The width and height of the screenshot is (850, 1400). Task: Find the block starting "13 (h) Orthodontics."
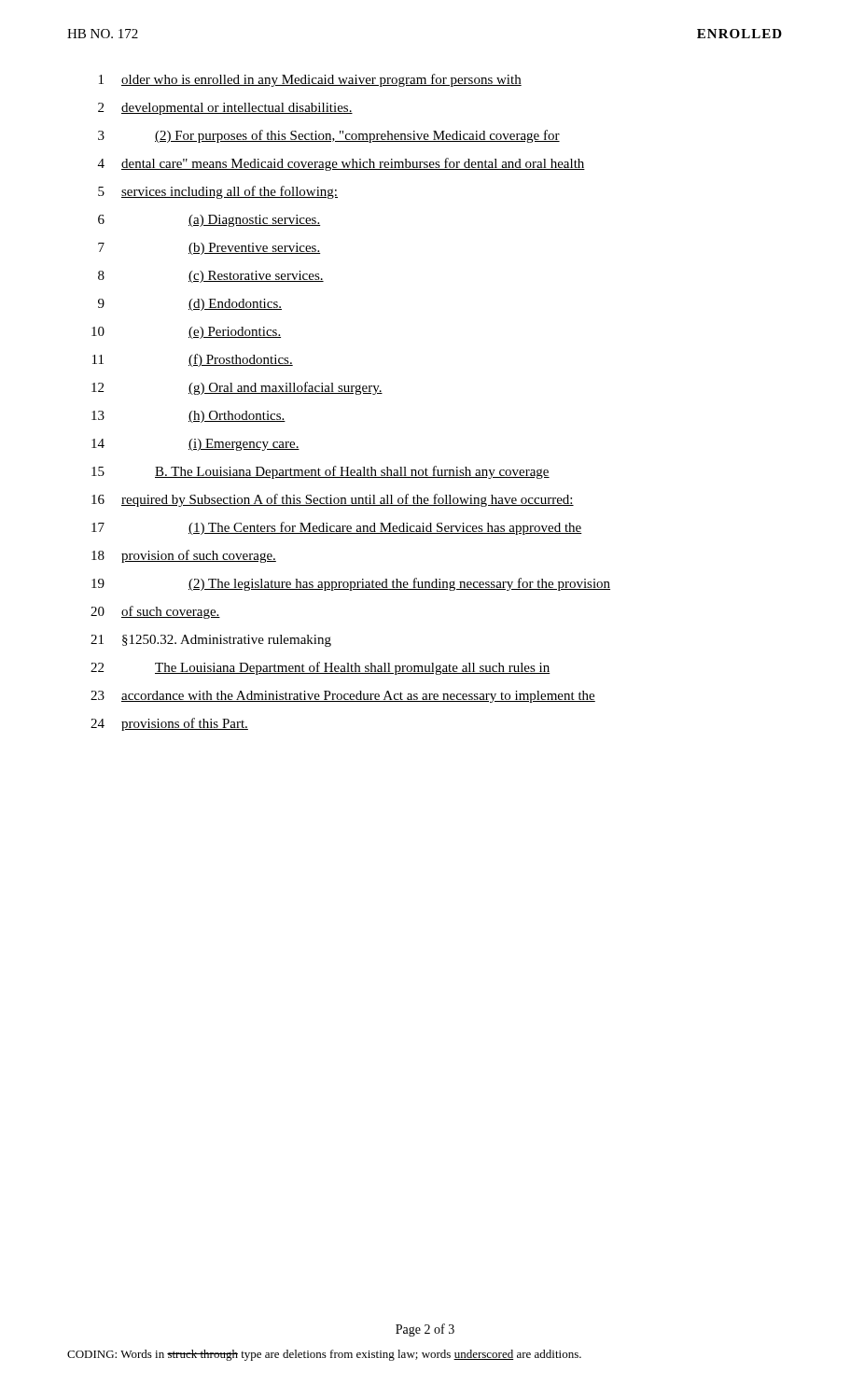pyautogui.click(x=188, y=417)
